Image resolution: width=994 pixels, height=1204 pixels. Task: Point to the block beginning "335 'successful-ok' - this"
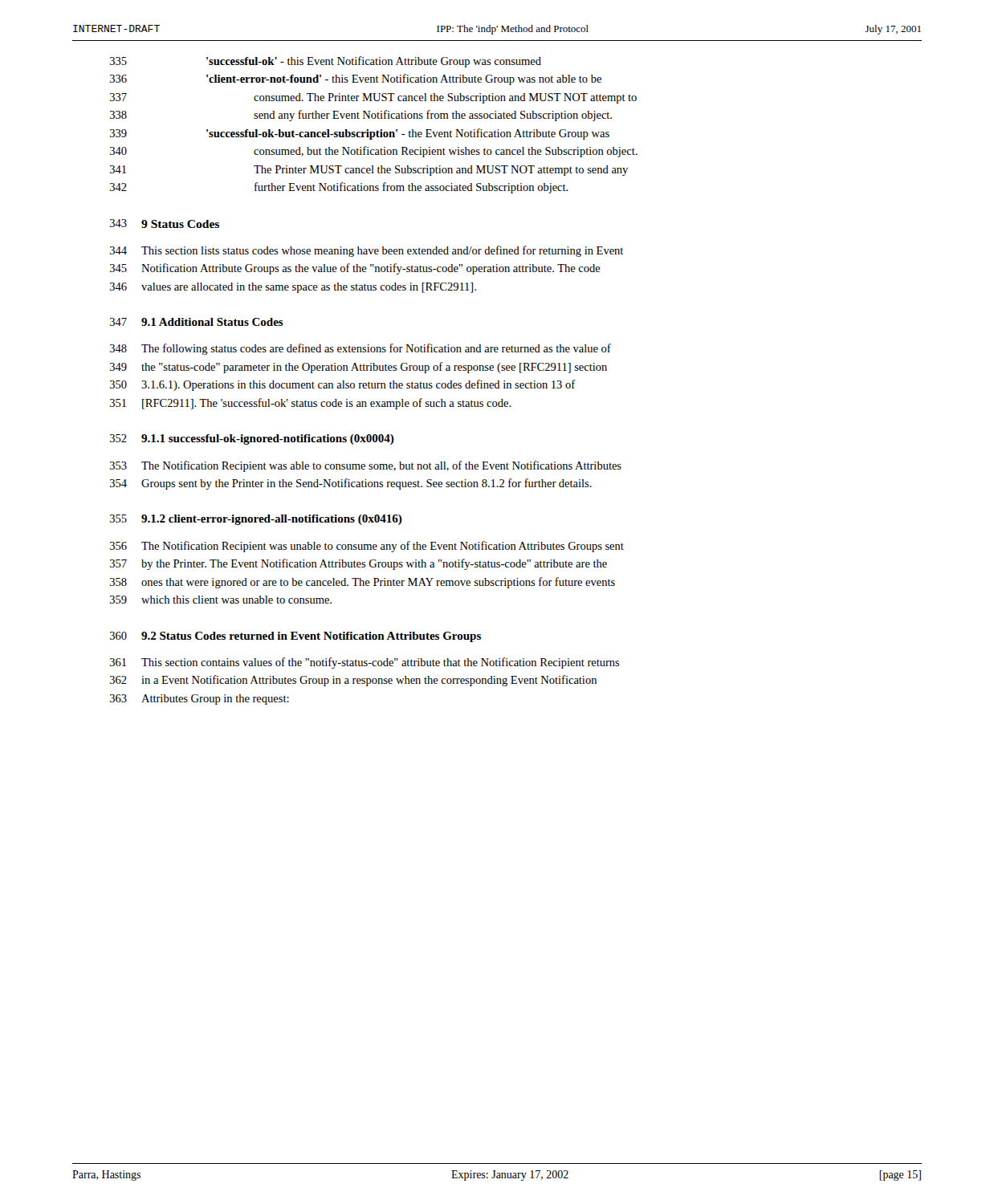(x=497, y=61)
